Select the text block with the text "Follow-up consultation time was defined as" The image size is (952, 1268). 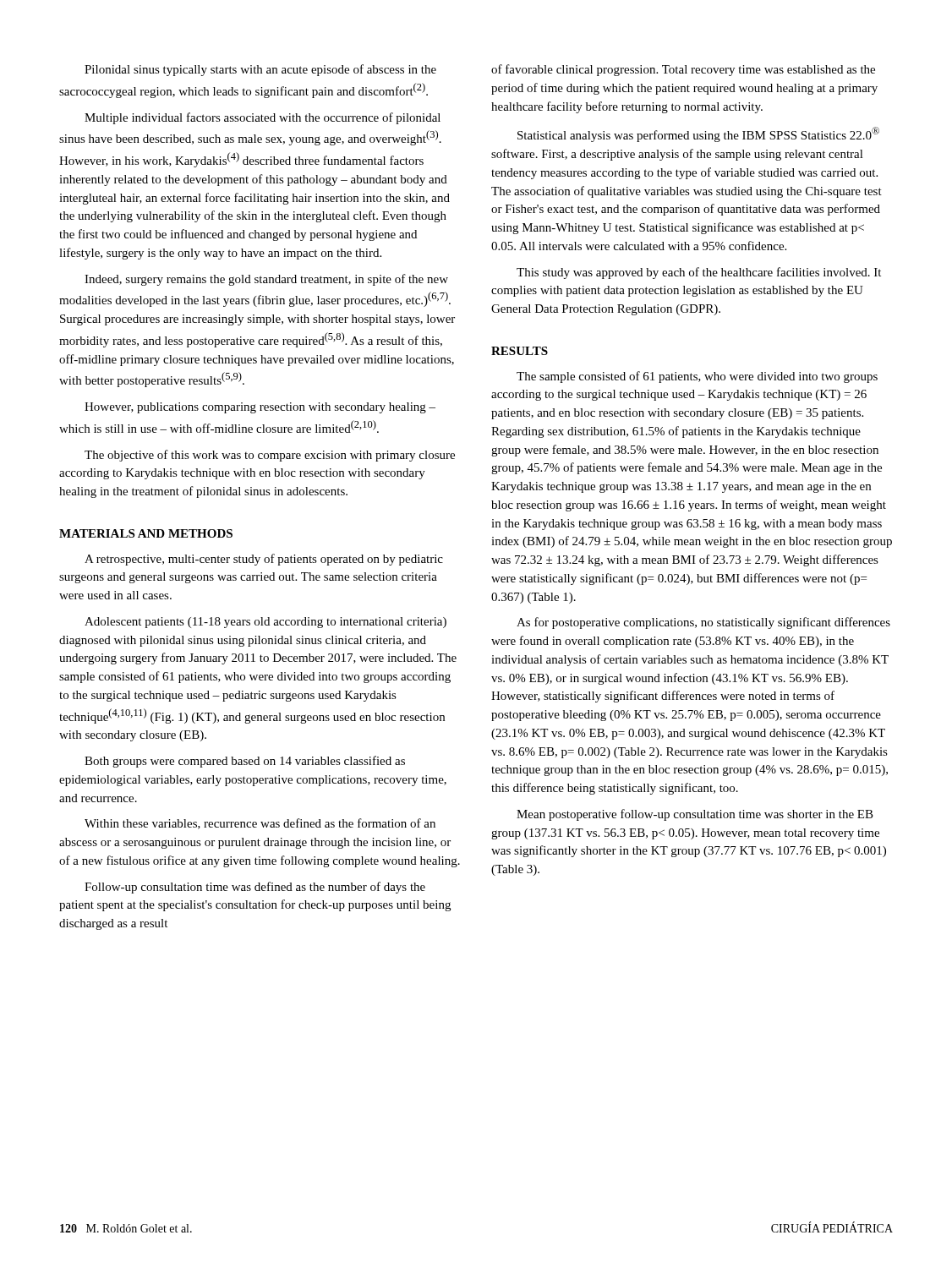click(260, 905)
